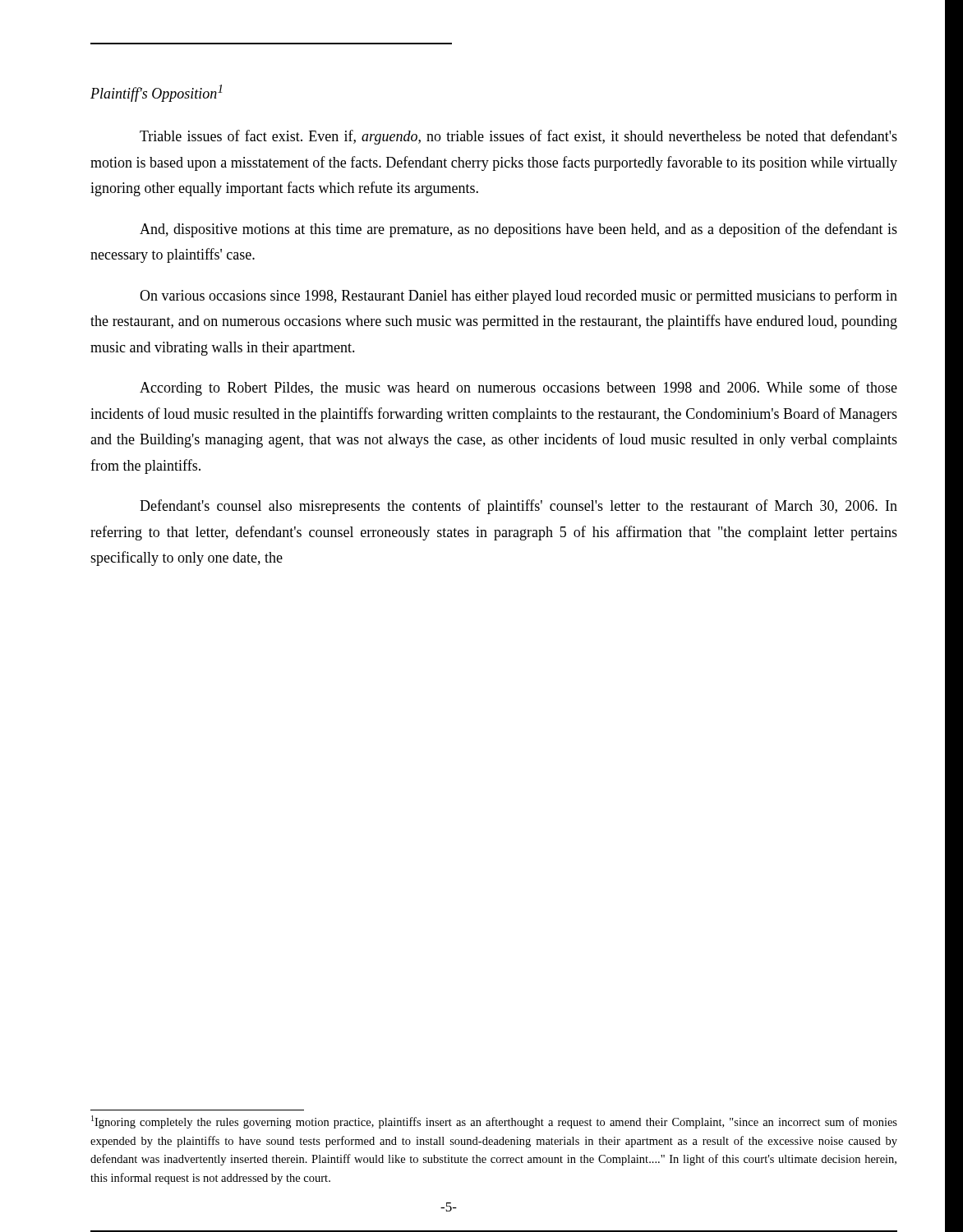Find the block starting "Defendant's counsel also misrepresents"
The width and height of the screenshot is (963, 1232).
(494, 532)
